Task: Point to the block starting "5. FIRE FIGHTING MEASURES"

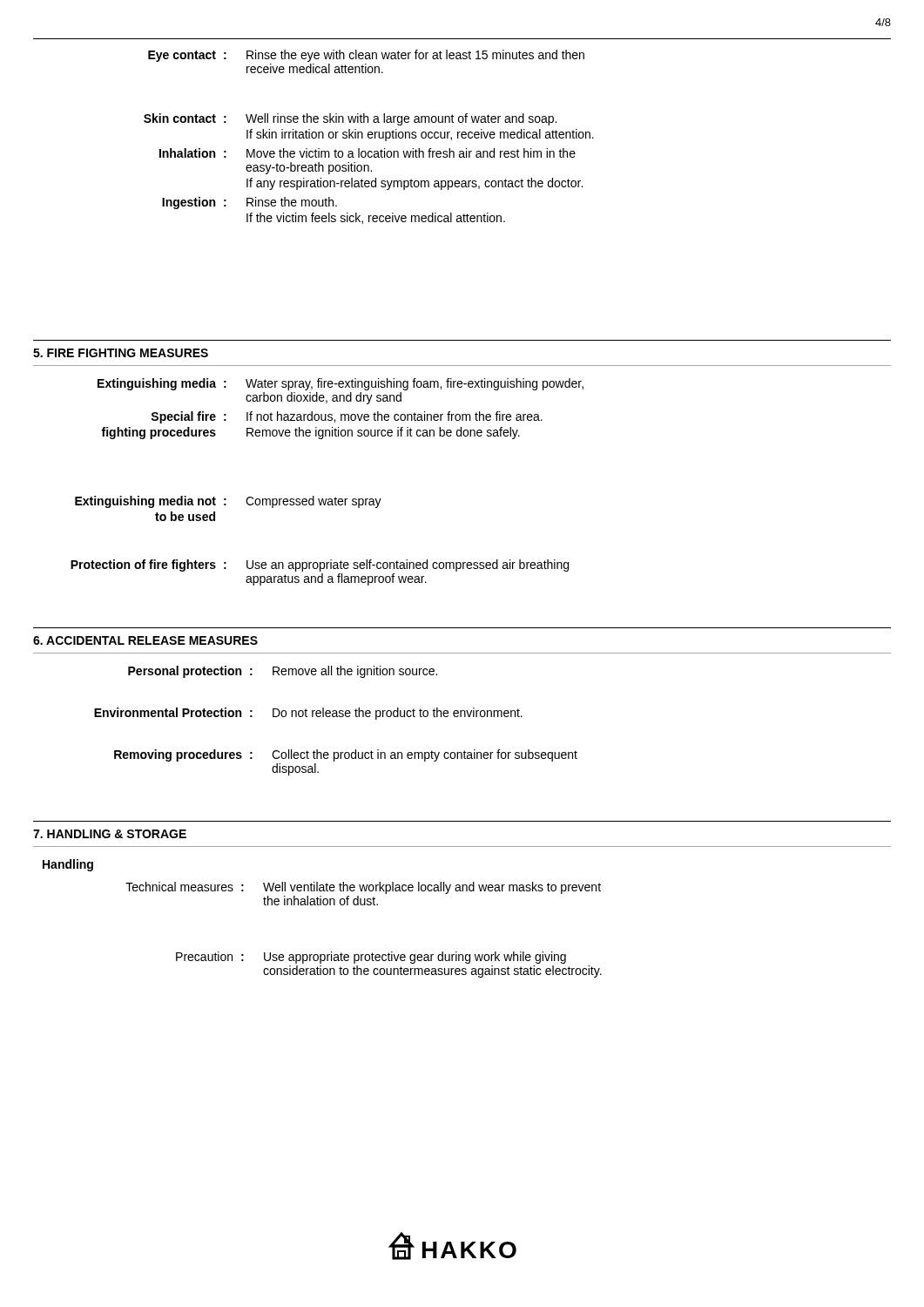Action: tap(121, 353)
